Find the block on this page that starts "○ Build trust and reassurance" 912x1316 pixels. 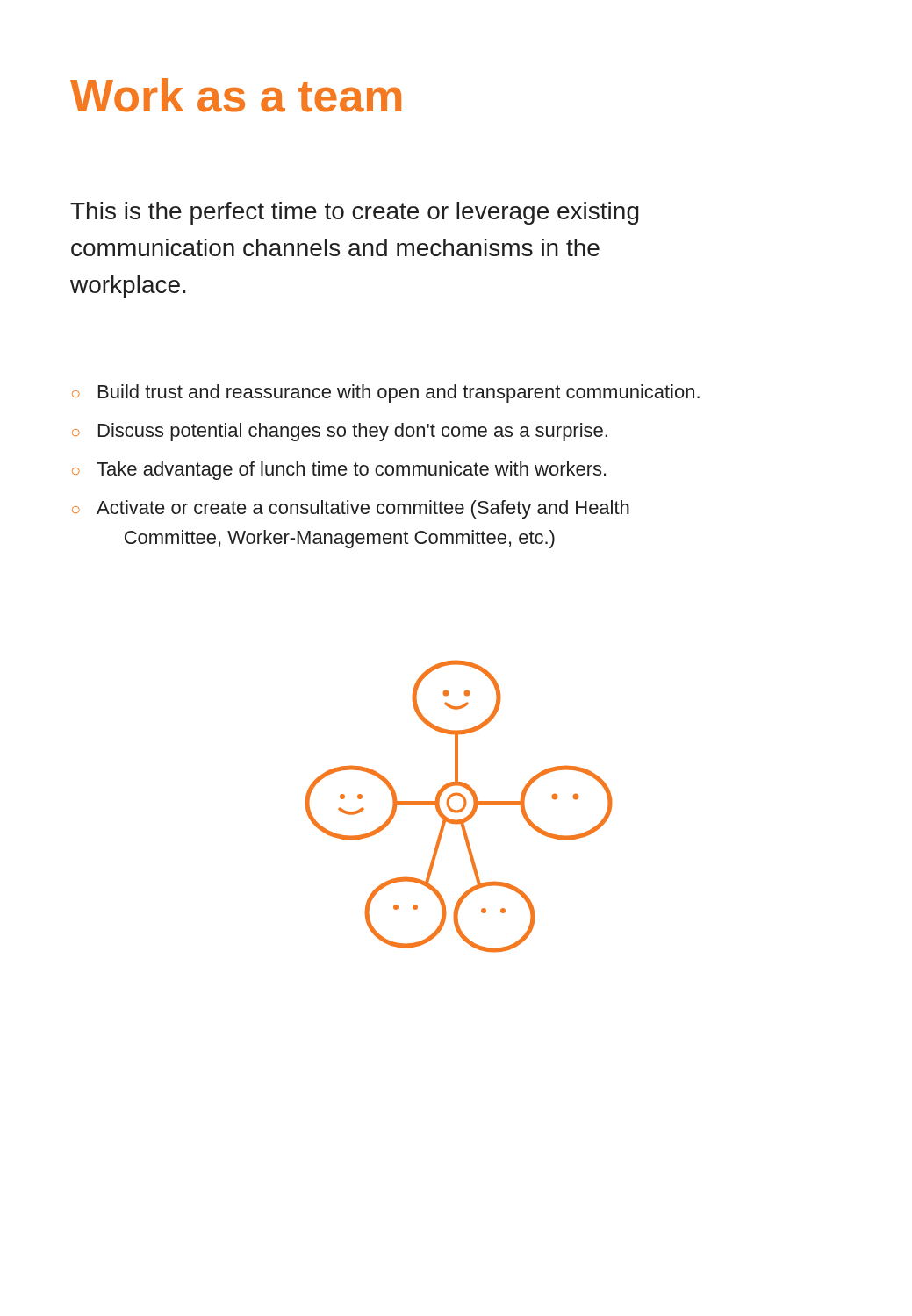(386, 392)
